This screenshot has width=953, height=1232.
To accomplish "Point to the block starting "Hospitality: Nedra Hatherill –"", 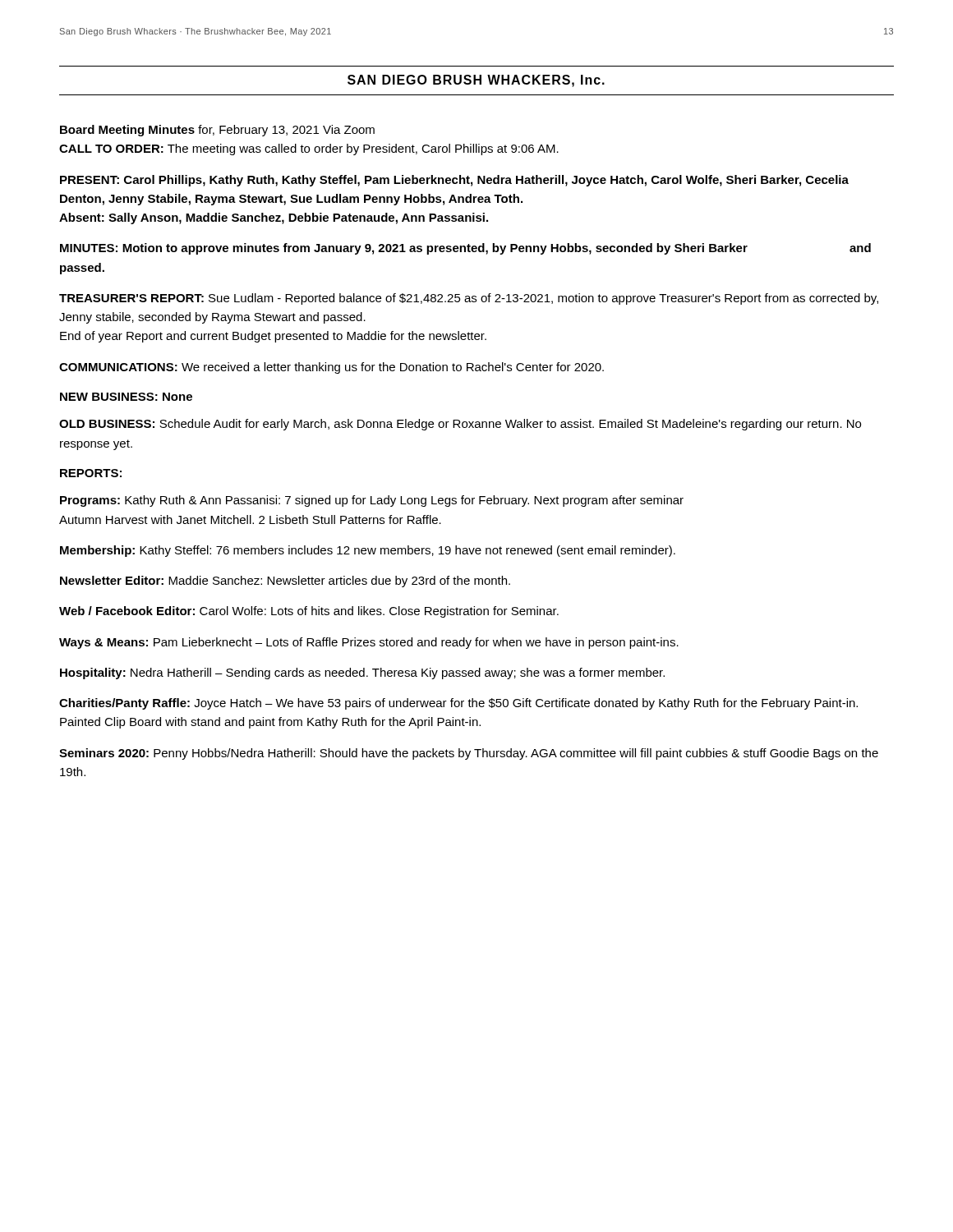I will click(362, 672).
